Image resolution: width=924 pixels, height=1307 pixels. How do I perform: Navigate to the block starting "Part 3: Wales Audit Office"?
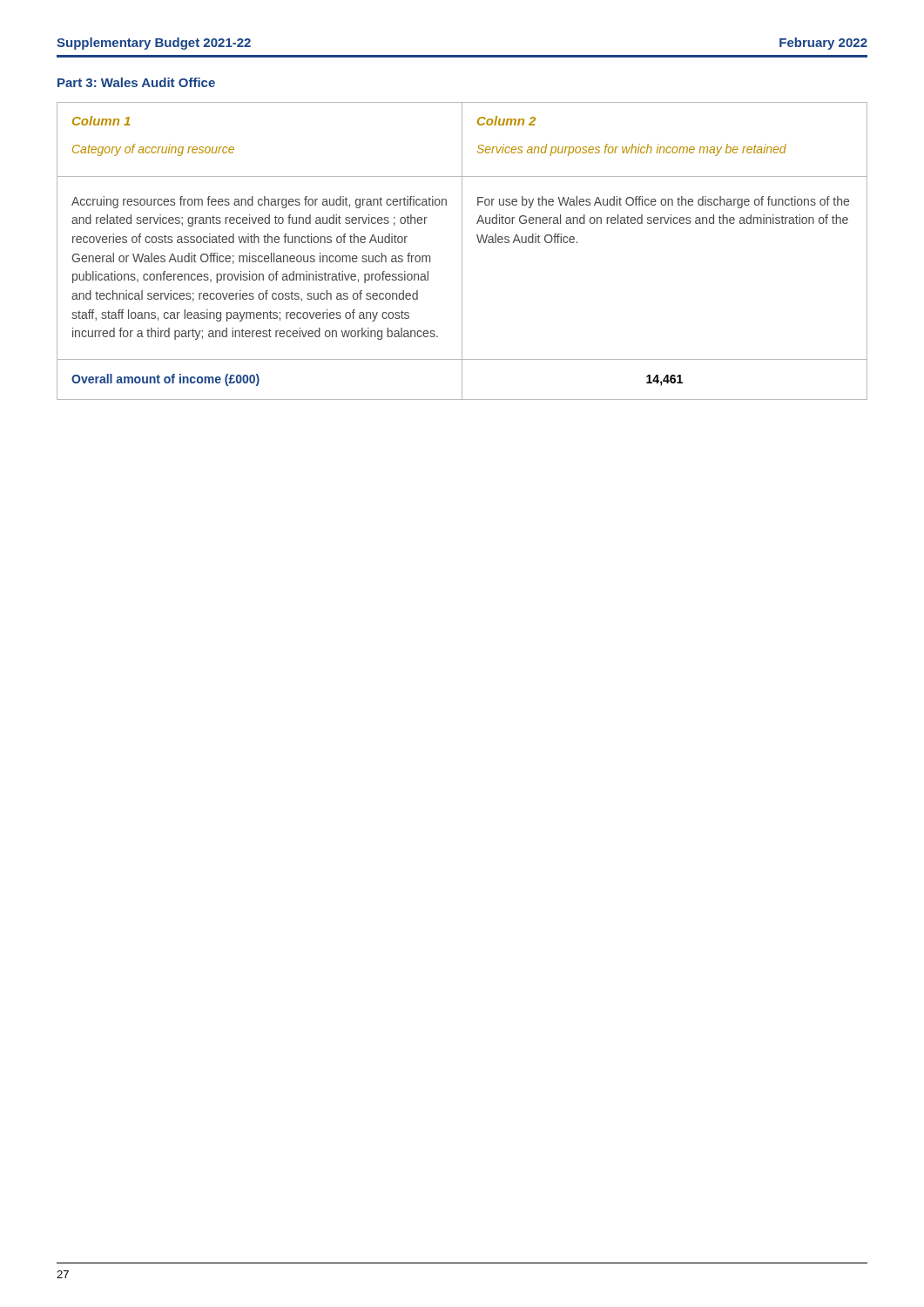click(x=136, y=82)
